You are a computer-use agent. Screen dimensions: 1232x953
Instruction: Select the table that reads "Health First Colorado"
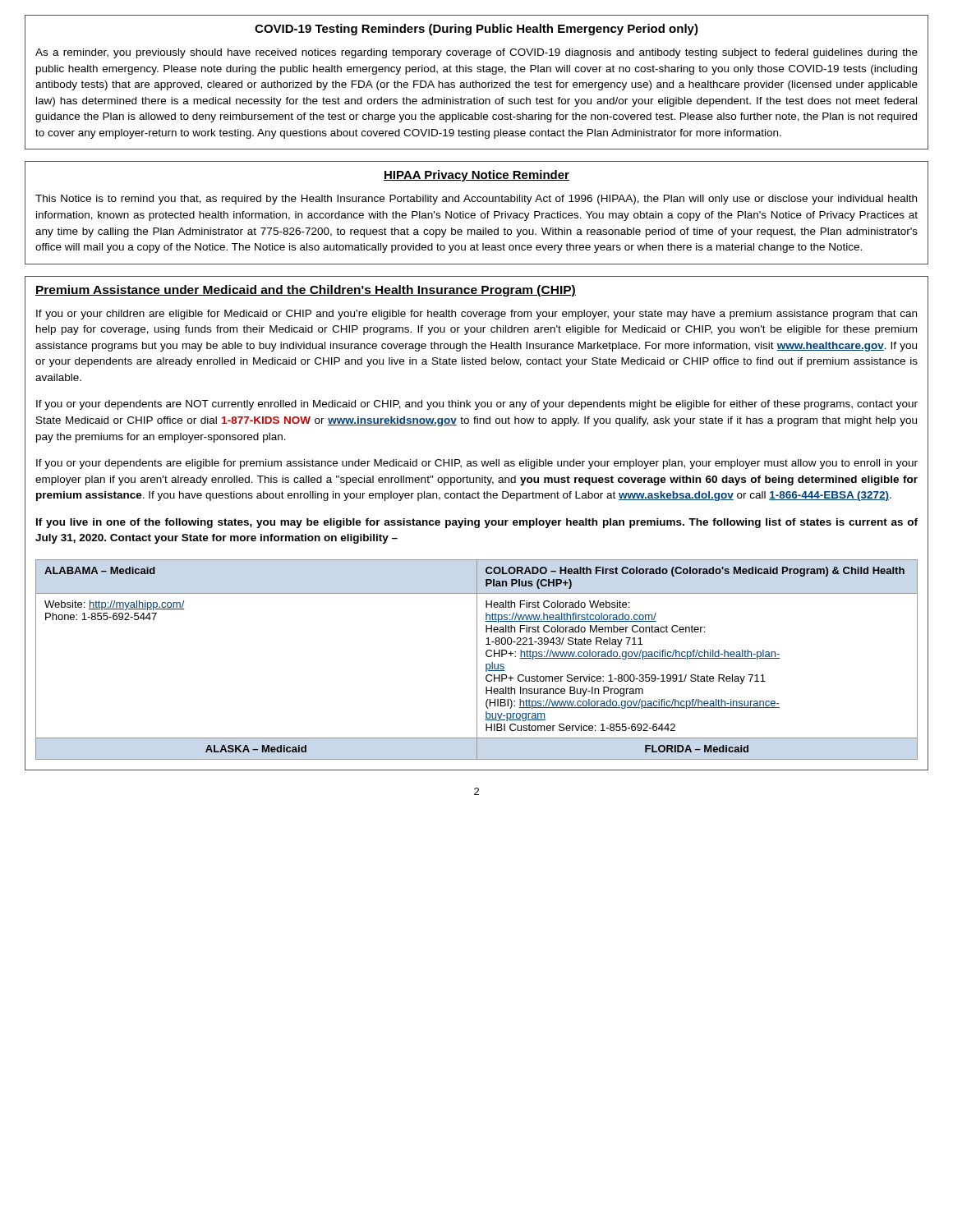click(476, 664)
